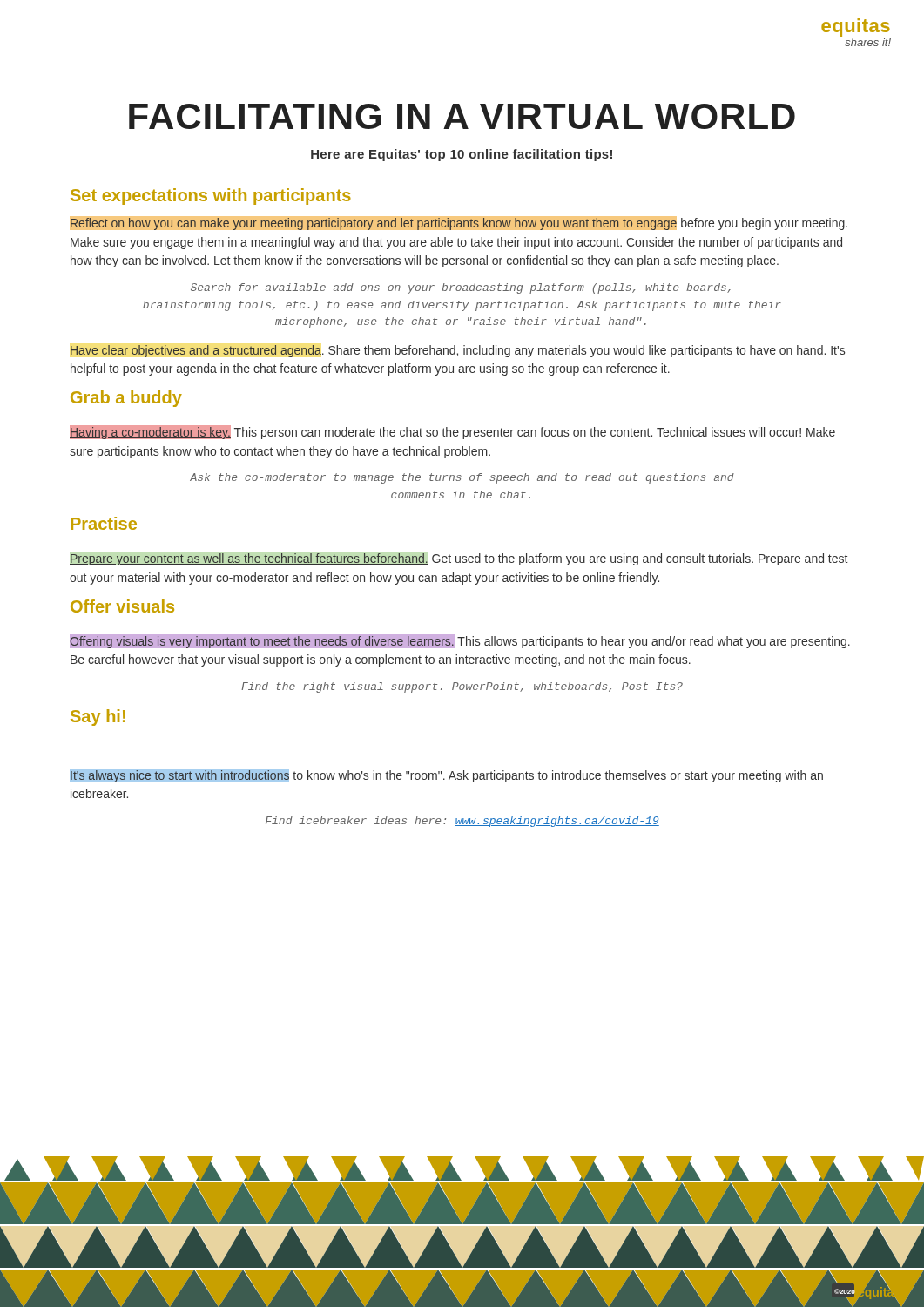Click the passage that begins "Search for available"
Image resolution: width=924 pixels, height=1307 pixels.
[x=462, y=305]
